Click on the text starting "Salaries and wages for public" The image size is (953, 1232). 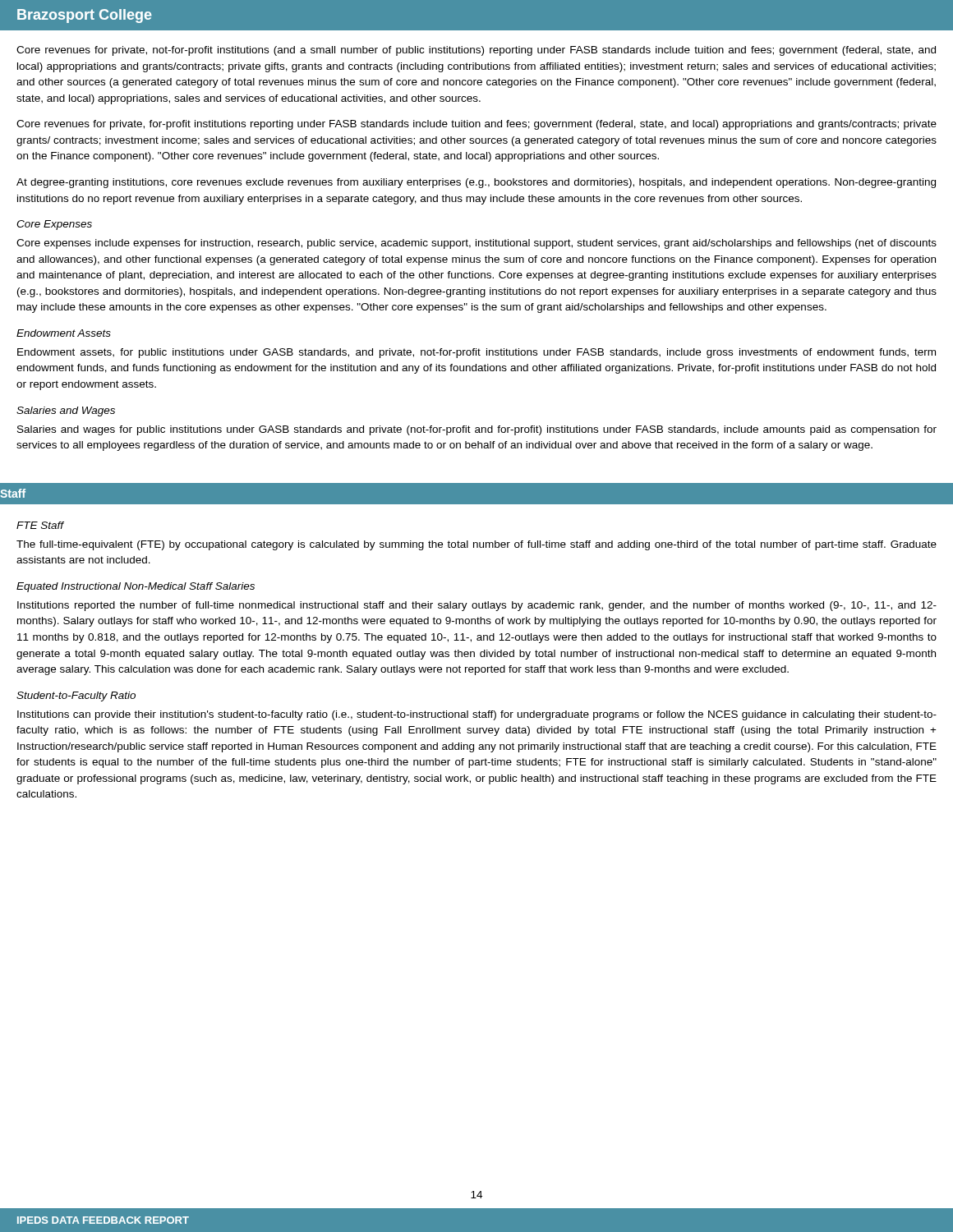(476, 437)
